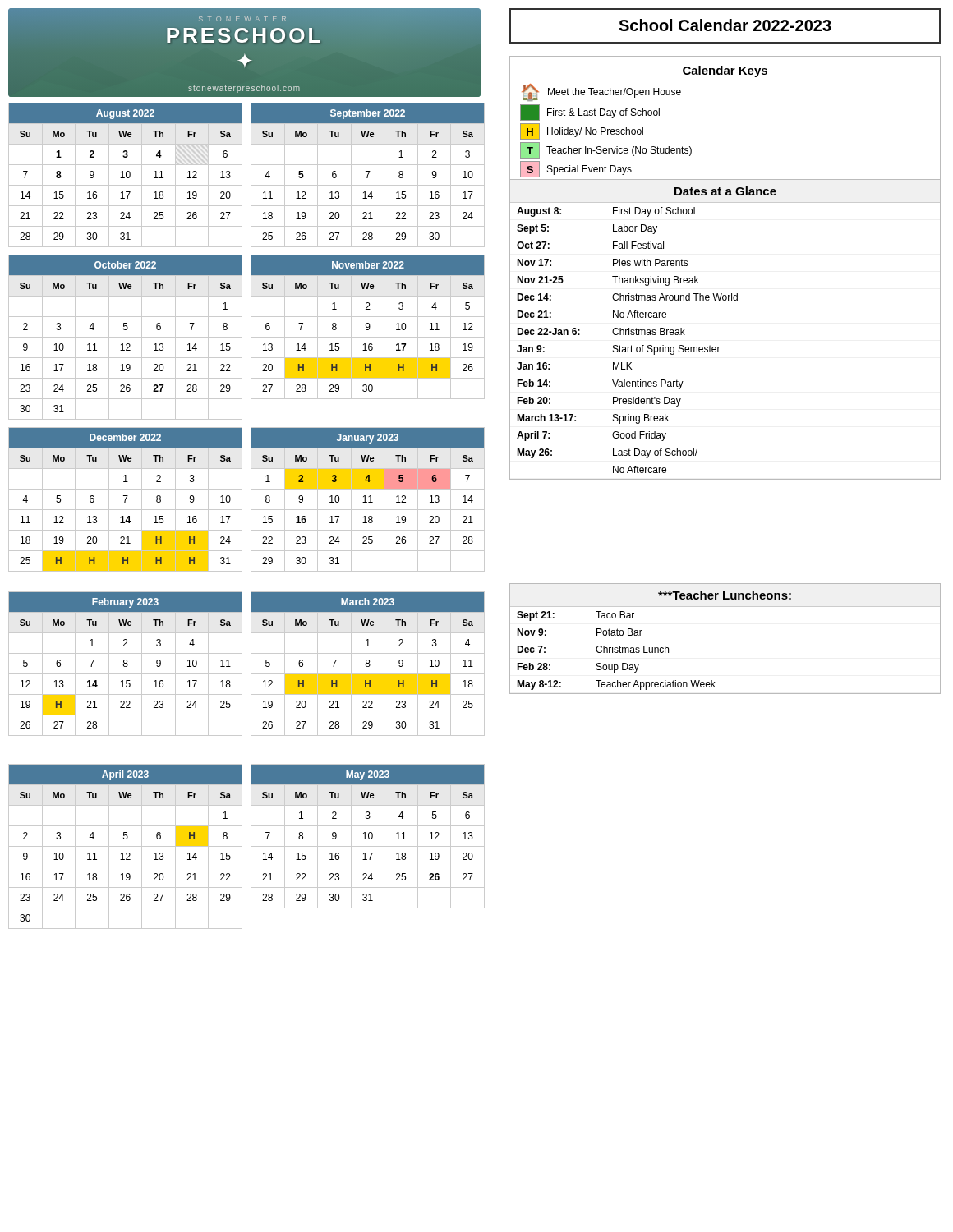Locate the text block that reads "Calendar Keys 🏠 Meet the Teacher/Open House First"

pos(725,71)
